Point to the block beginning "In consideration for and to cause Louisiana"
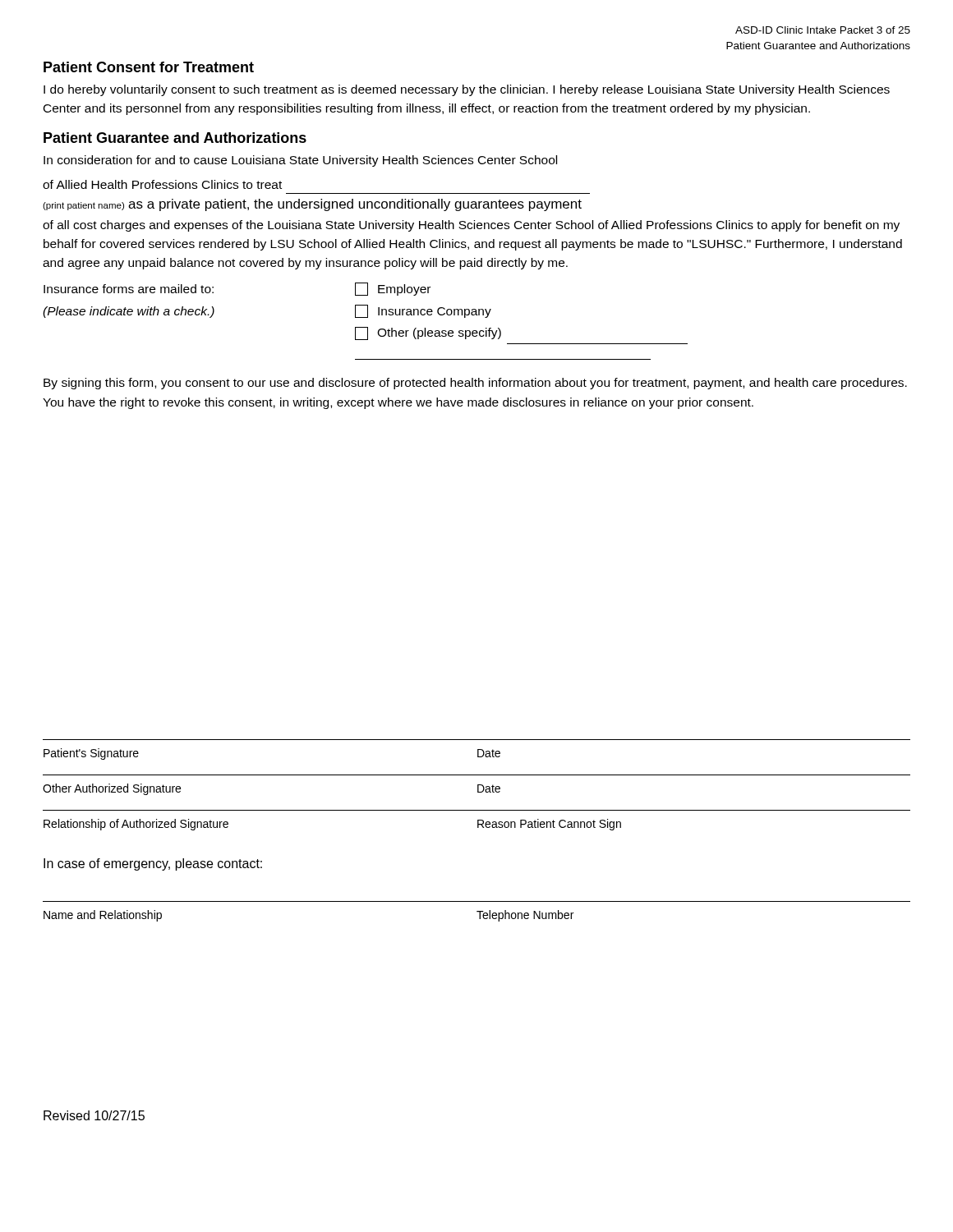953x1232 pixels. click(x=300, y=159)
